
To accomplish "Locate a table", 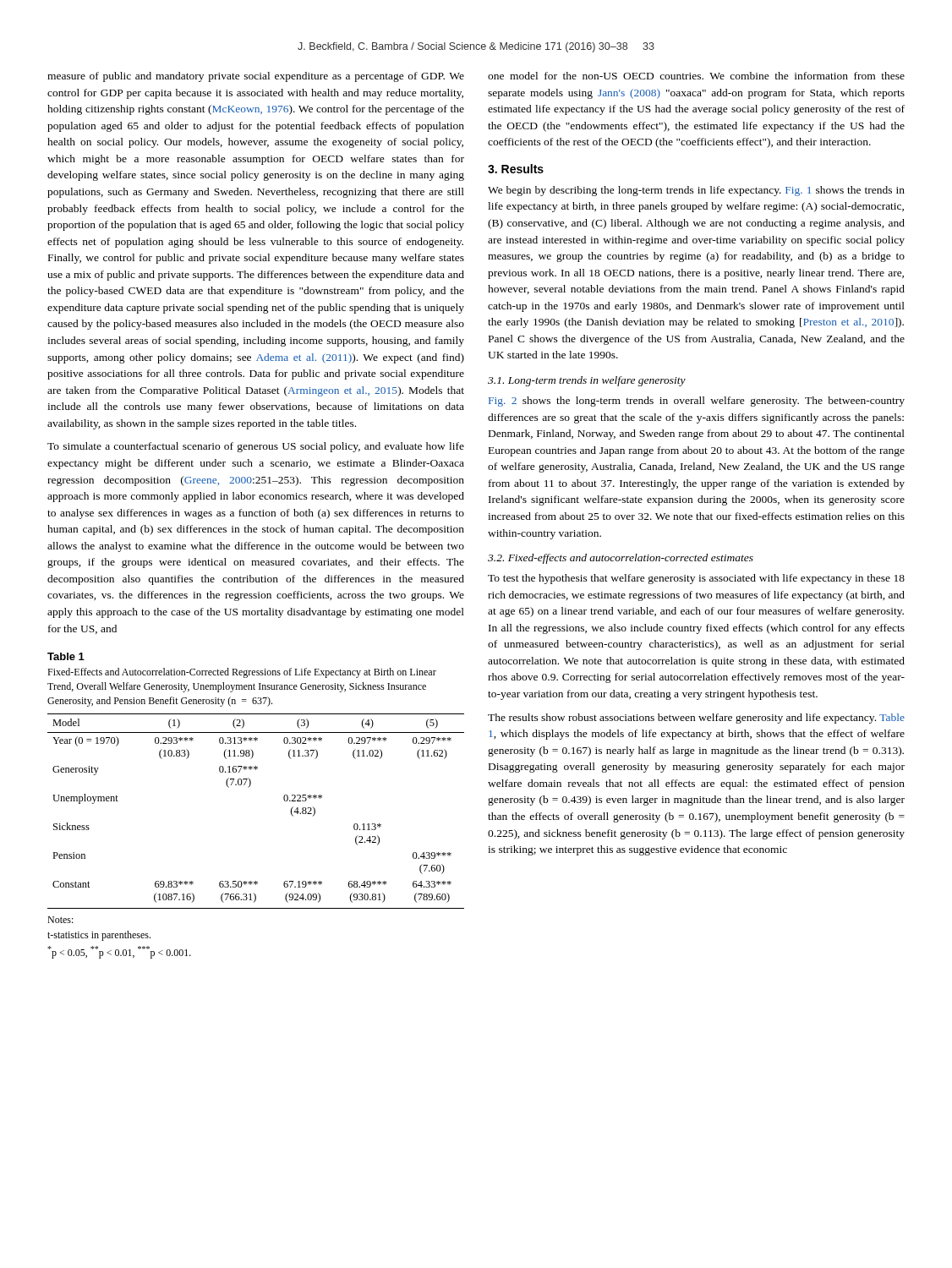I will 256,811.
